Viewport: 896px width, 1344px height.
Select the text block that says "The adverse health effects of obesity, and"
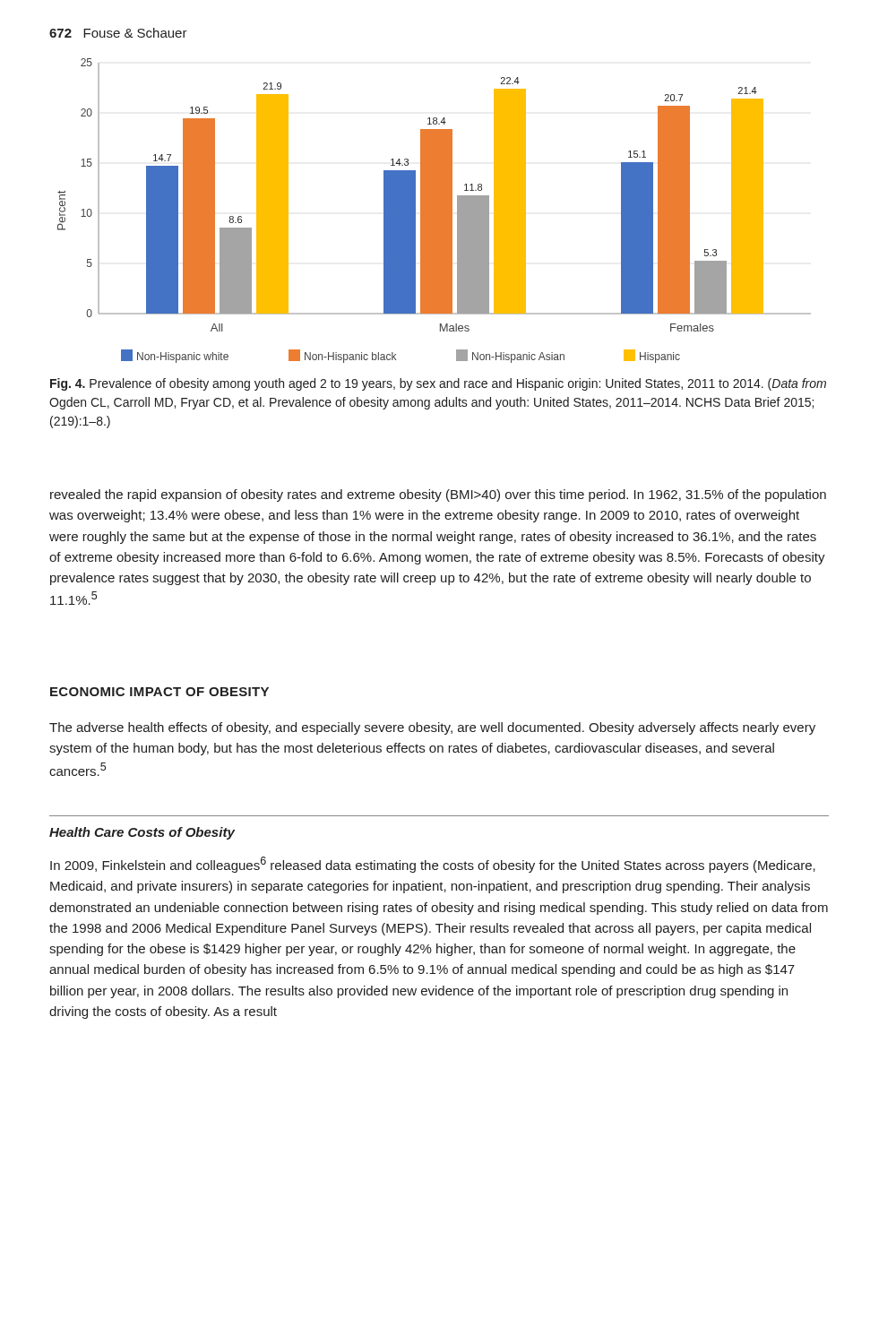(x=439, y=749)
